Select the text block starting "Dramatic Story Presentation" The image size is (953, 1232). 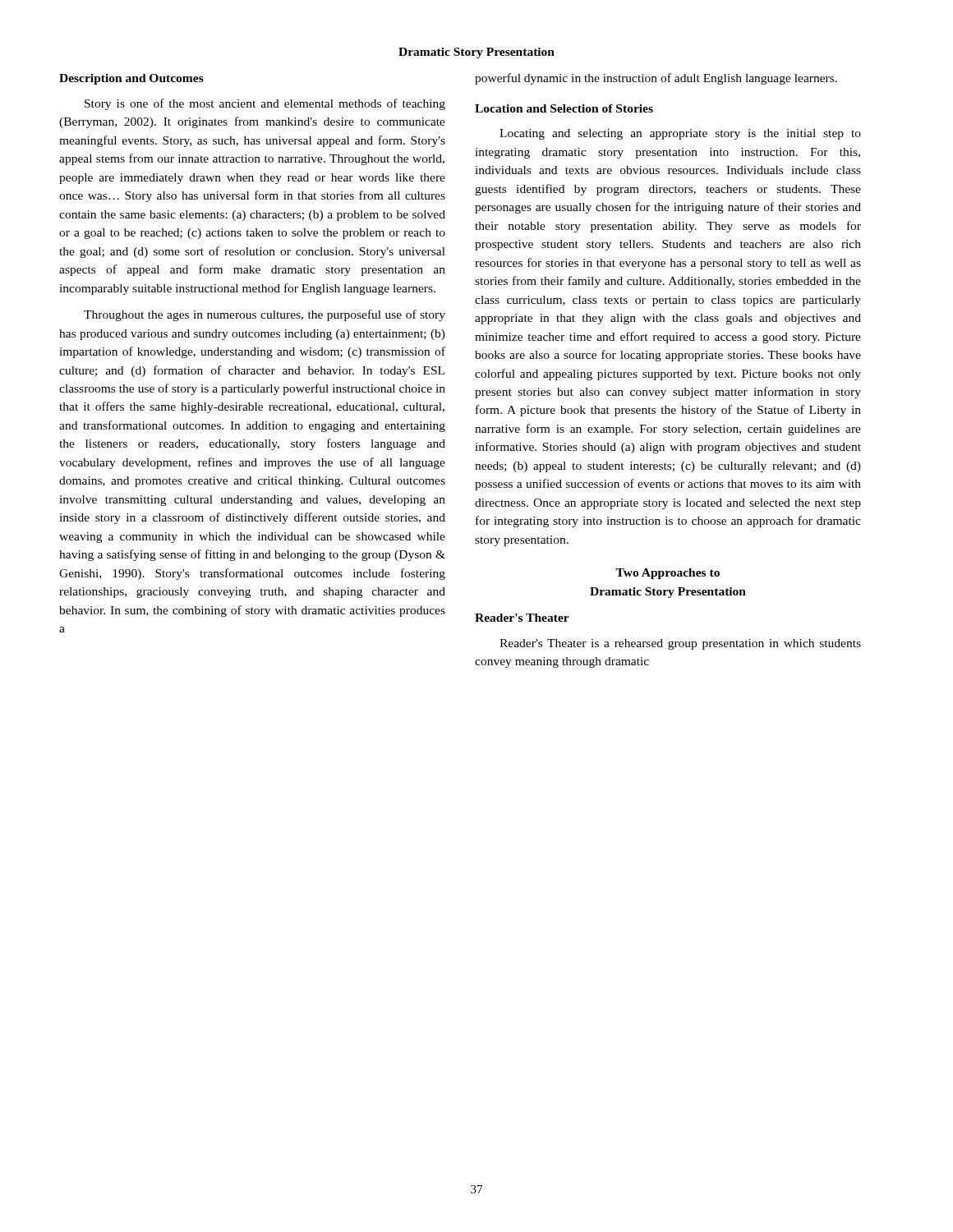click(476, 51)
